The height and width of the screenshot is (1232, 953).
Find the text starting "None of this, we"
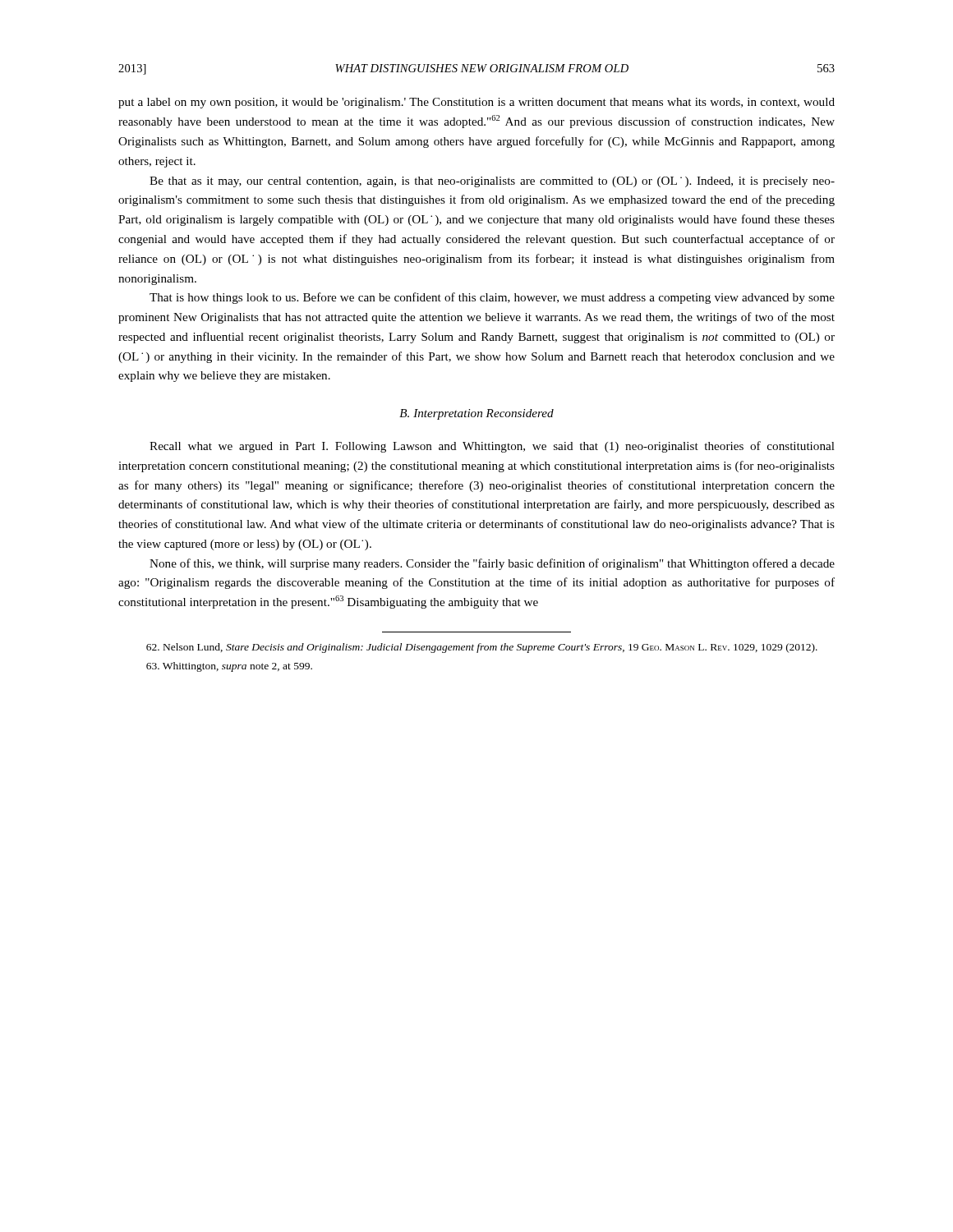476,582
